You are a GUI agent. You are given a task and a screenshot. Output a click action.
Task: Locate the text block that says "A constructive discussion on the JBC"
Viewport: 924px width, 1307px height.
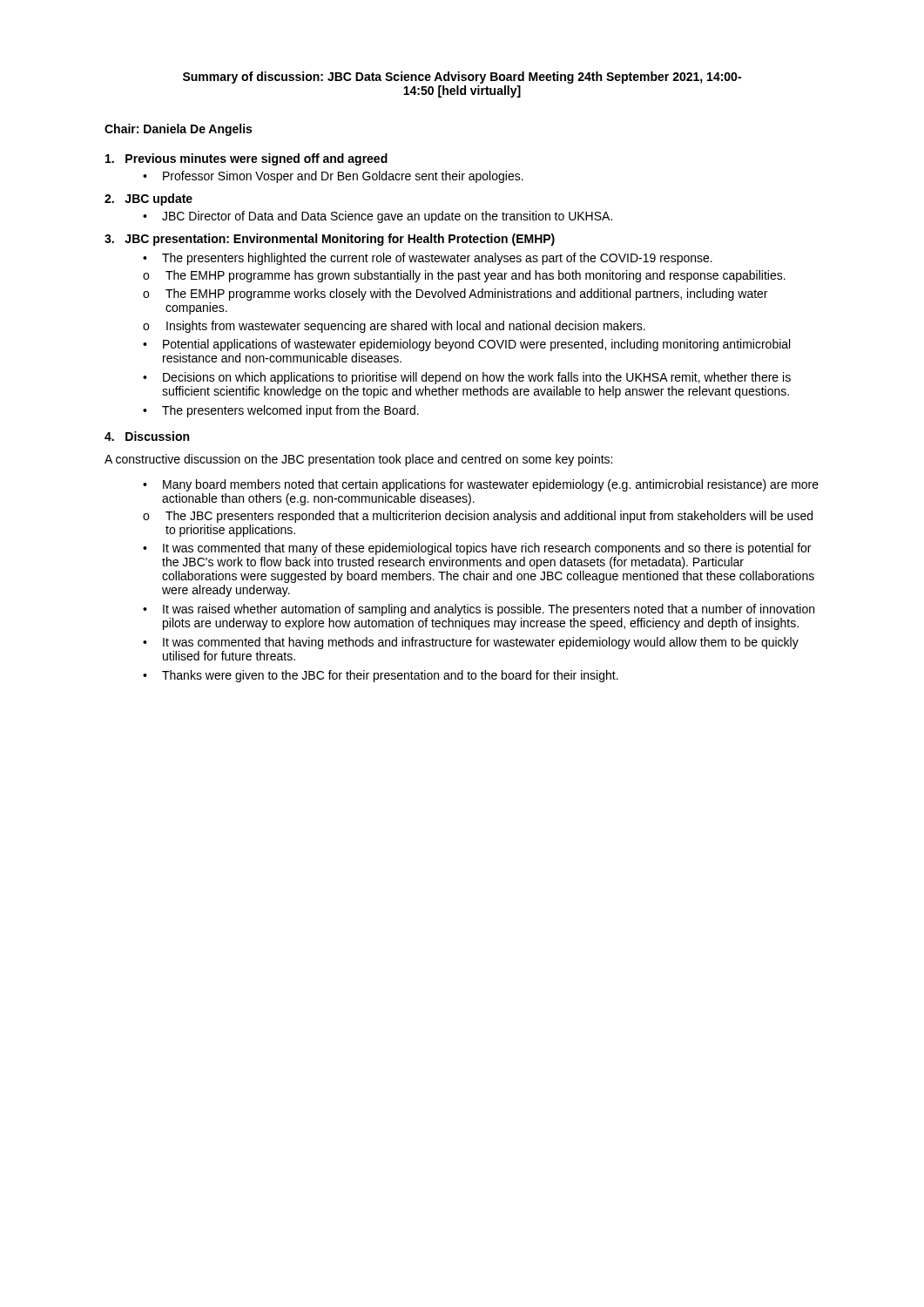coord(359,459)
